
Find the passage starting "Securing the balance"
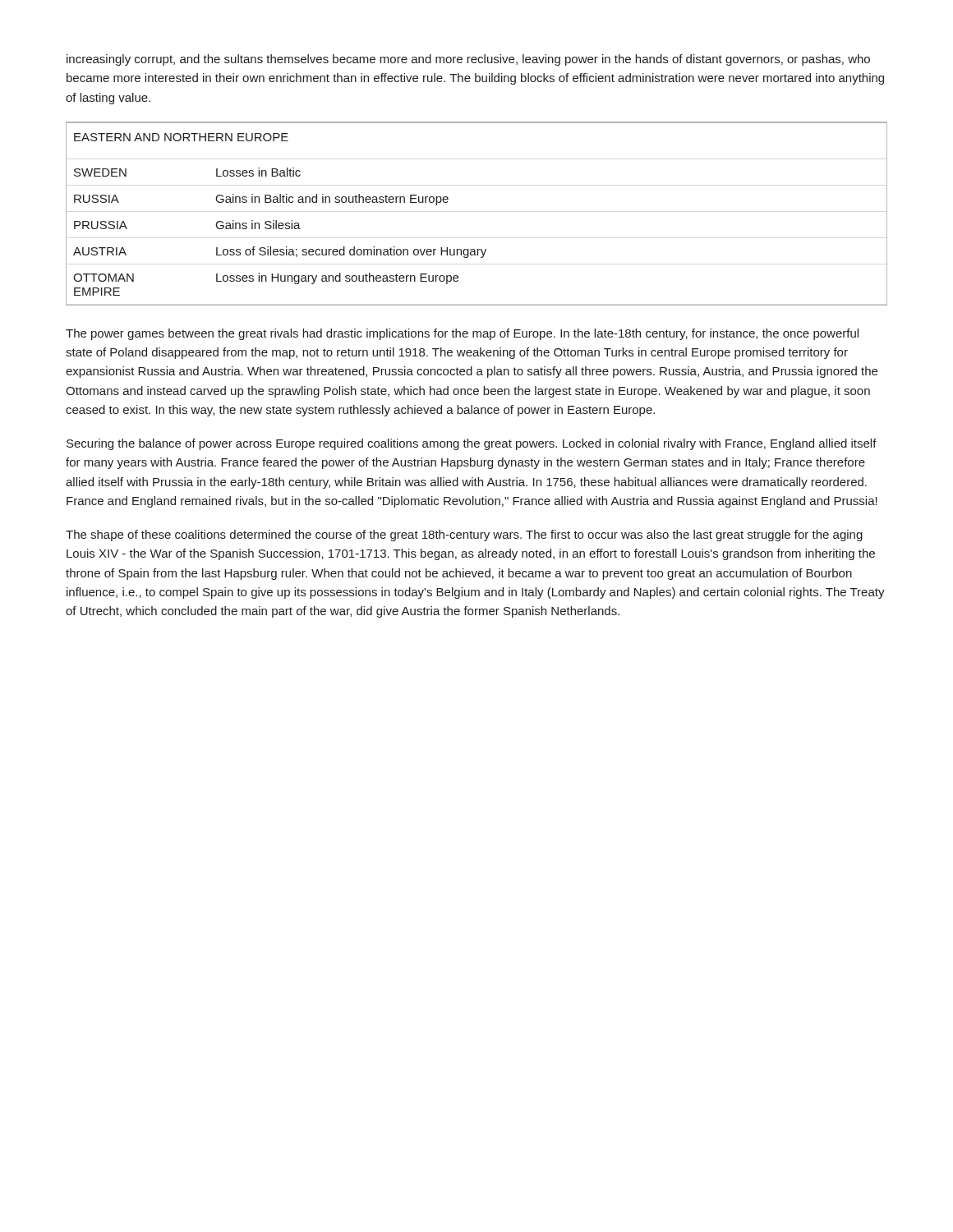(472, 472)
